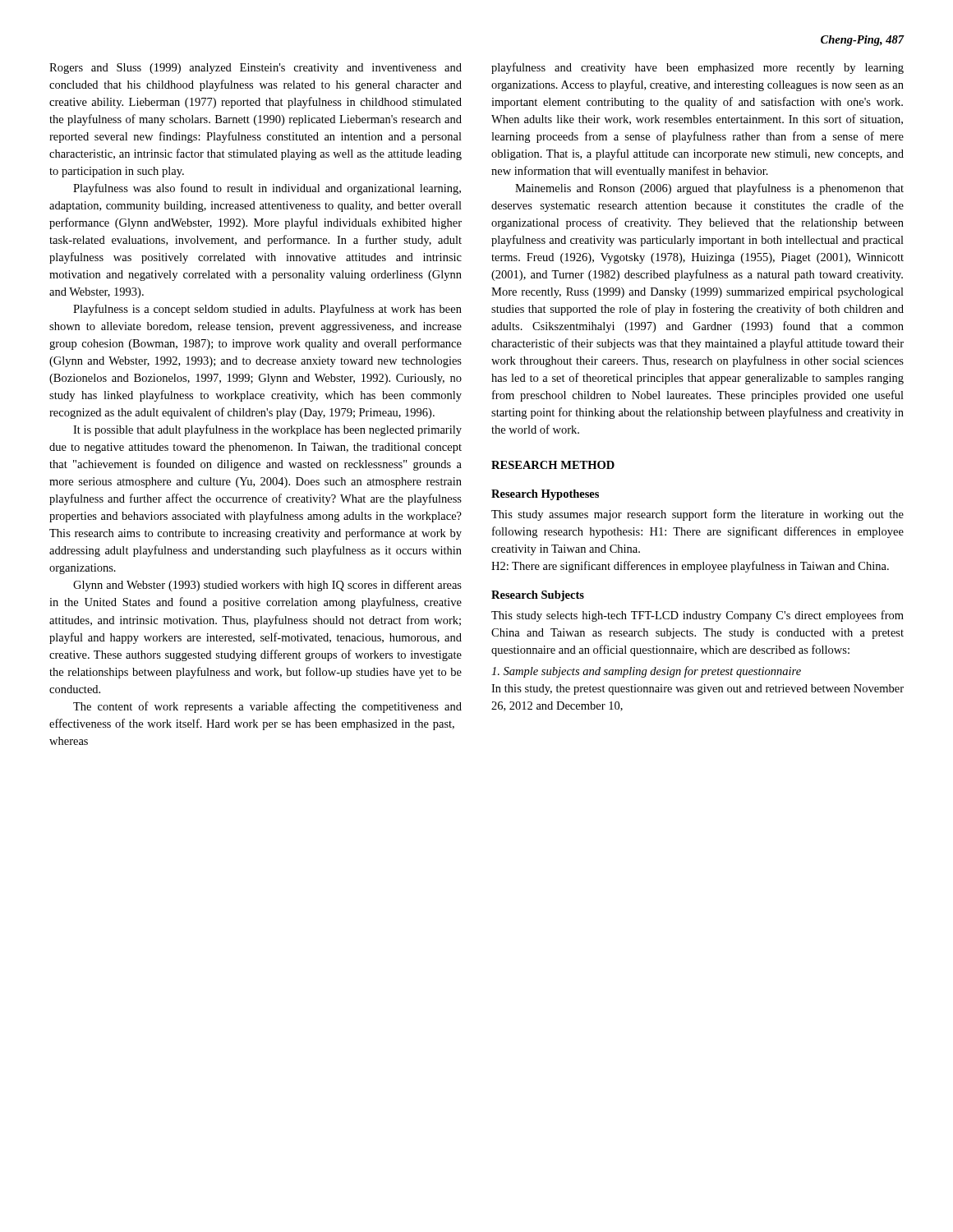
Task: Point to the block beginning "In this study, the pretest"
Action: click(x=698, y=697)
